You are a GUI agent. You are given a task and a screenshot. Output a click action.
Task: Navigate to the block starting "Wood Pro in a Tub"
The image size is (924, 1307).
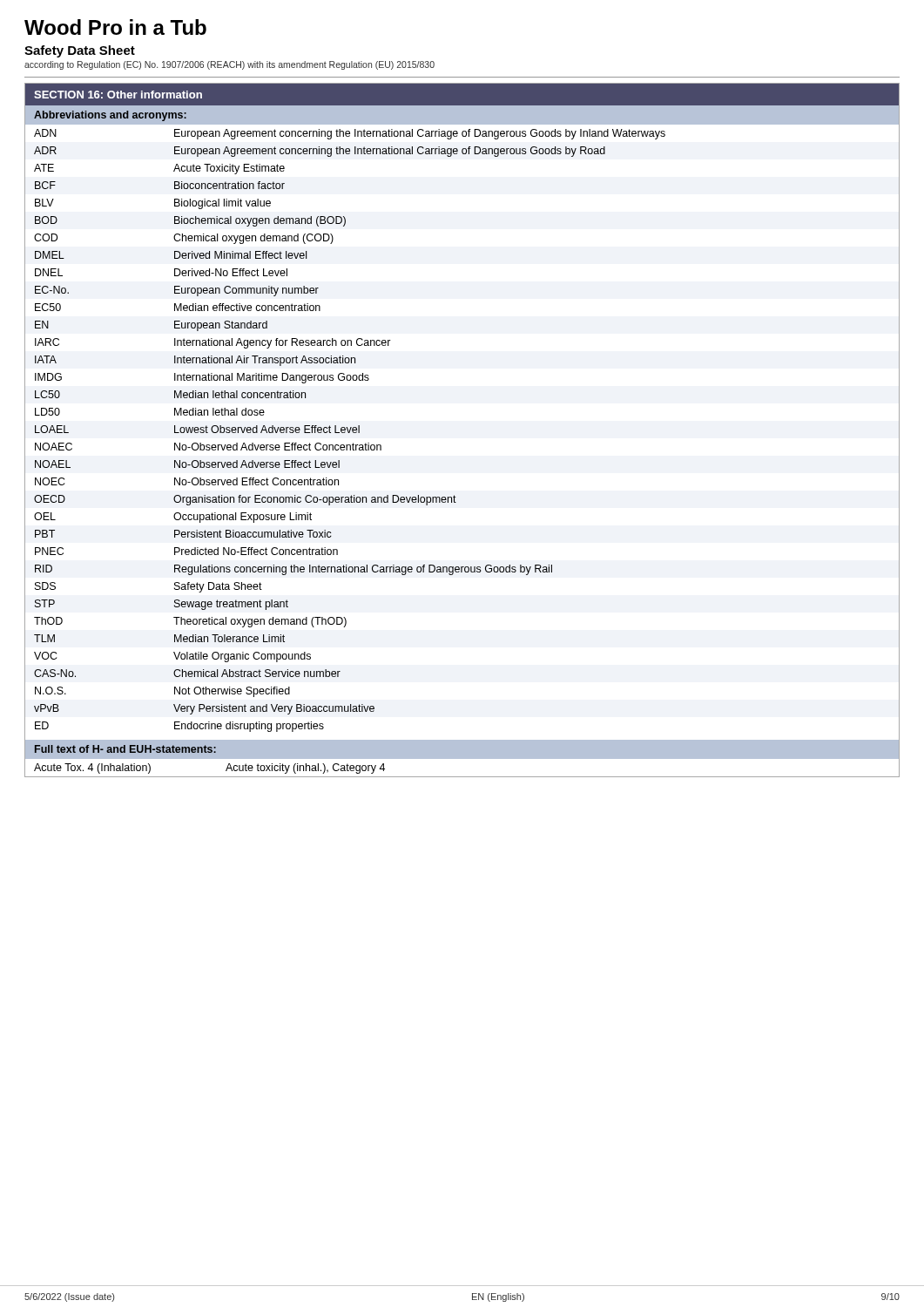click(x=116, y=28)
